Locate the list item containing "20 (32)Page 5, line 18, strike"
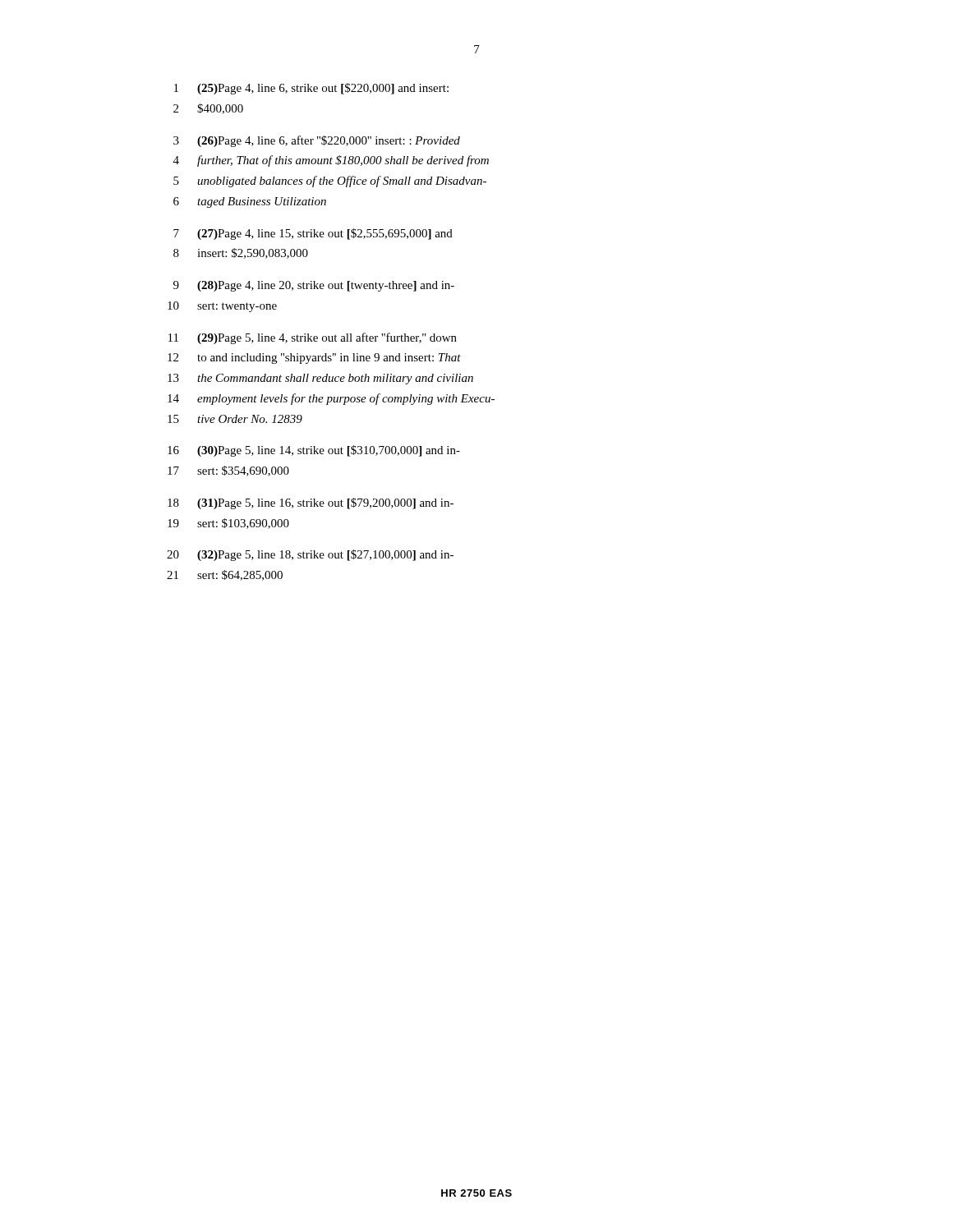The width and height of the screenshot is (953, 1232). [x=310, y=555]
